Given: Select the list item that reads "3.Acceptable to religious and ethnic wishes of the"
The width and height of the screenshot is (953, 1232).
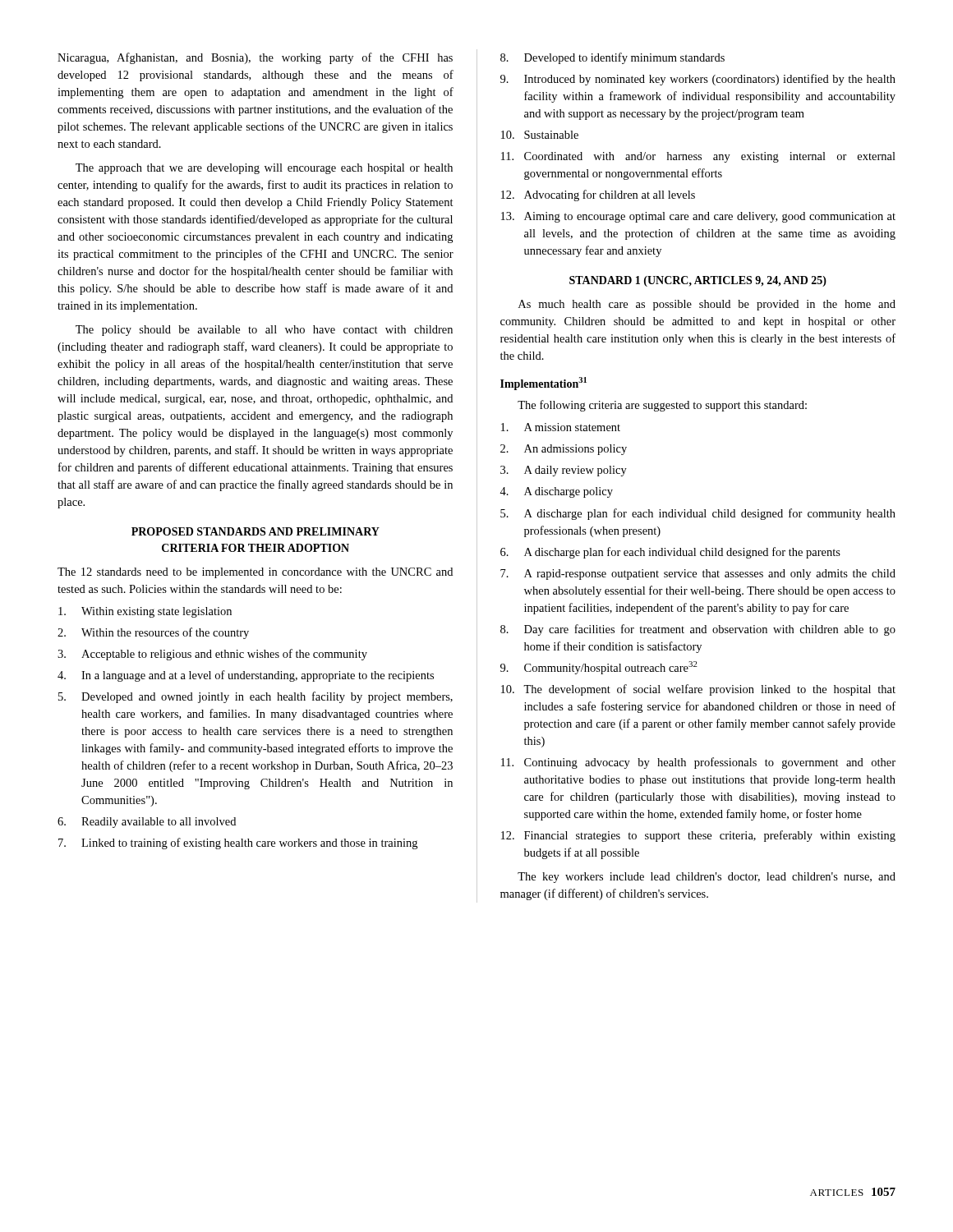Looking at the screenshot, I should pyautogui.click(x=255, y=654).
